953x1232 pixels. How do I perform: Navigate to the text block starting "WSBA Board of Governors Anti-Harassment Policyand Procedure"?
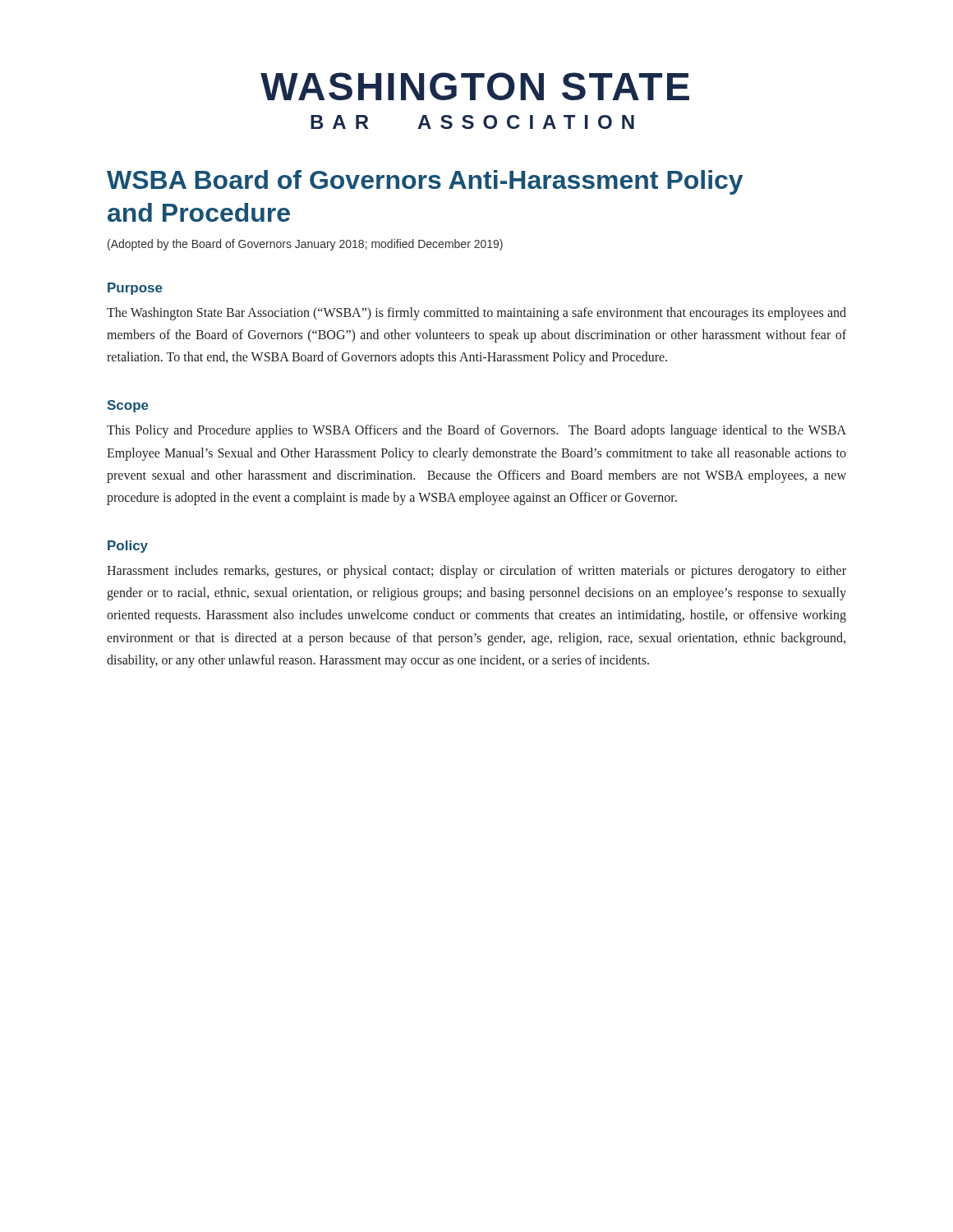click(x=425, y=196)
